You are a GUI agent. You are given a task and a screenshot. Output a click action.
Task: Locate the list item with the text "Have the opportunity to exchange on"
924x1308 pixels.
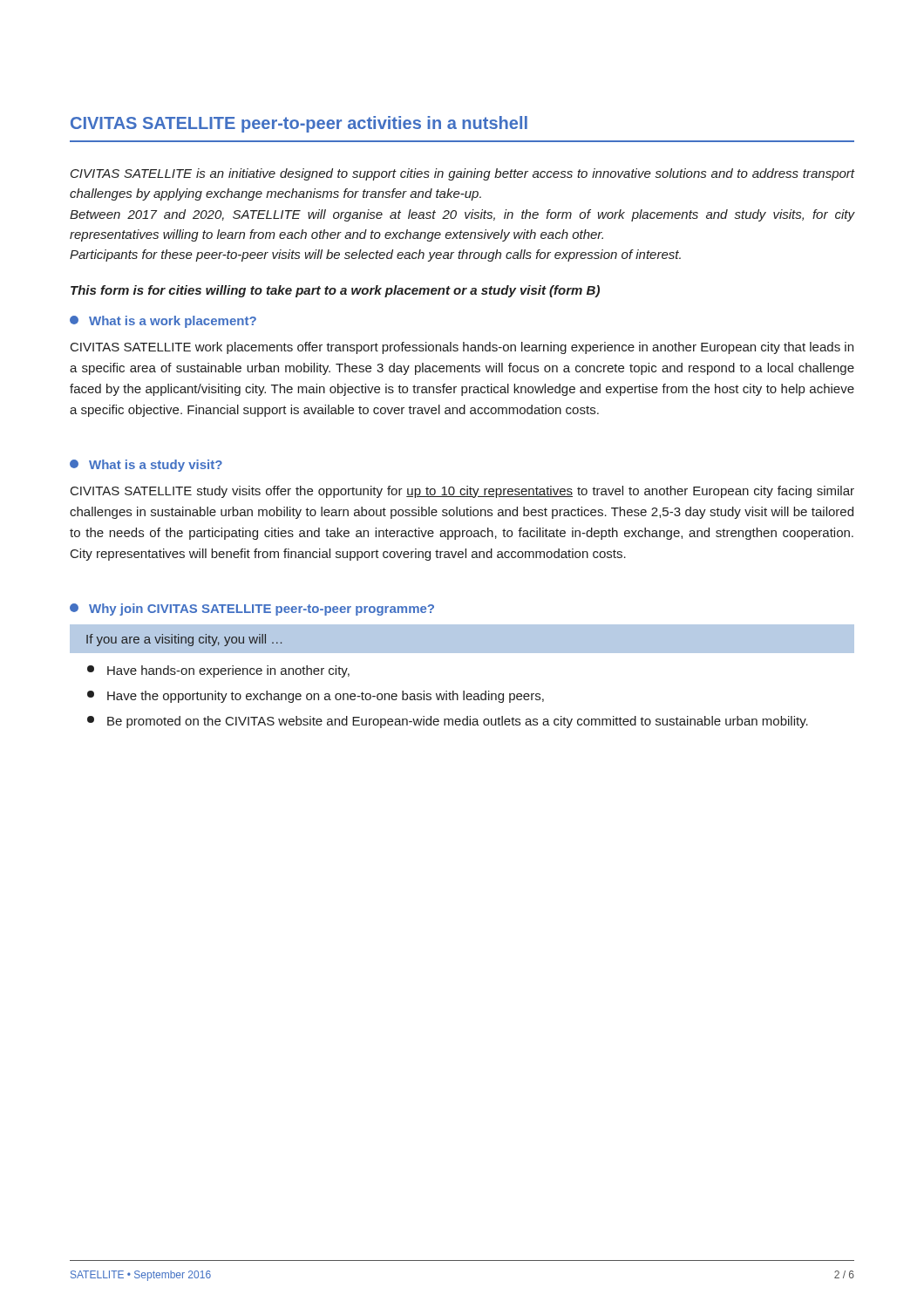tap(471, 695)
